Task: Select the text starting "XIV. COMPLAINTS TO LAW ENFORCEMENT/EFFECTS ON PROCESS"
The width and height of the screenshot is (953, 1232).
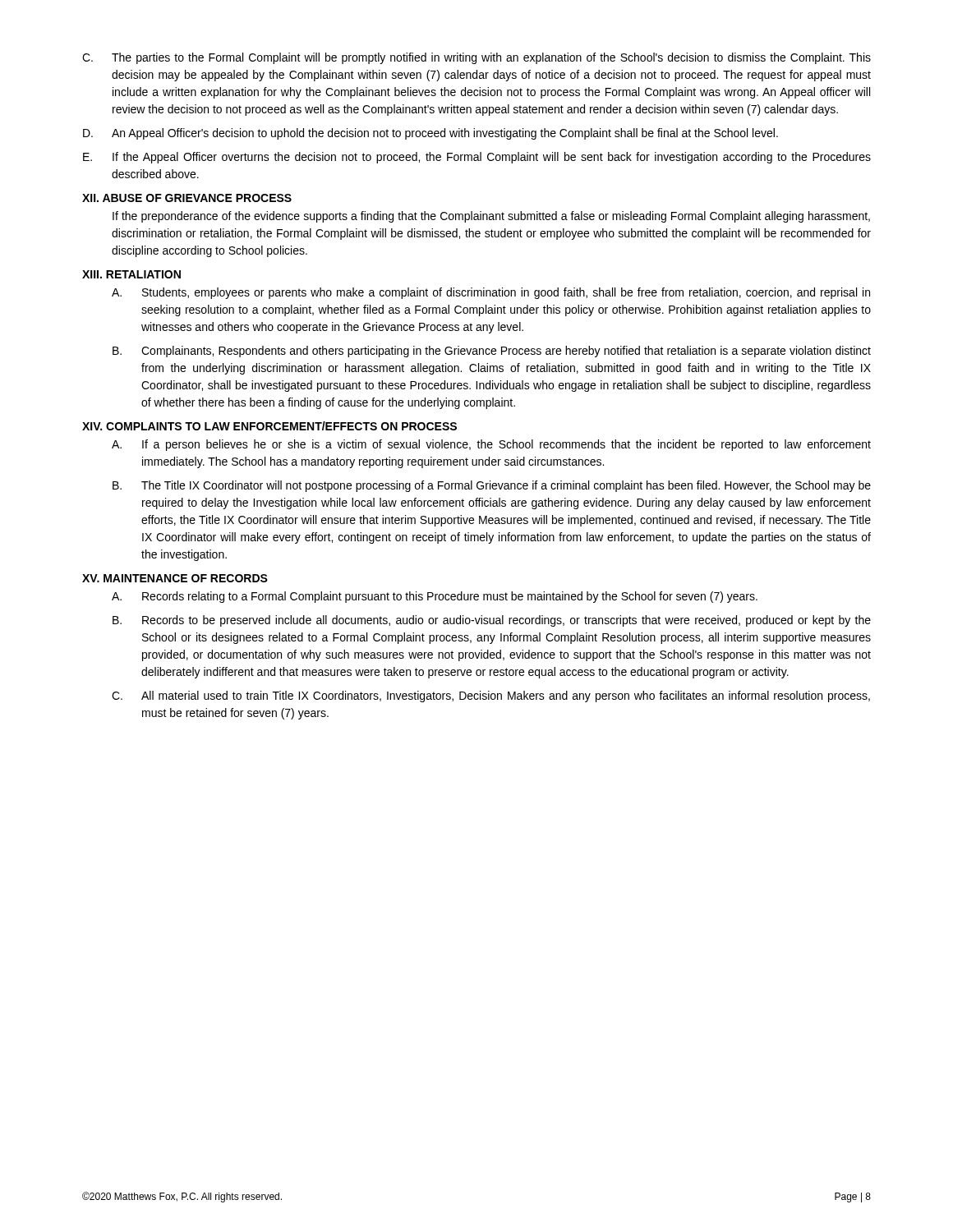Action: tap(270, 426)
